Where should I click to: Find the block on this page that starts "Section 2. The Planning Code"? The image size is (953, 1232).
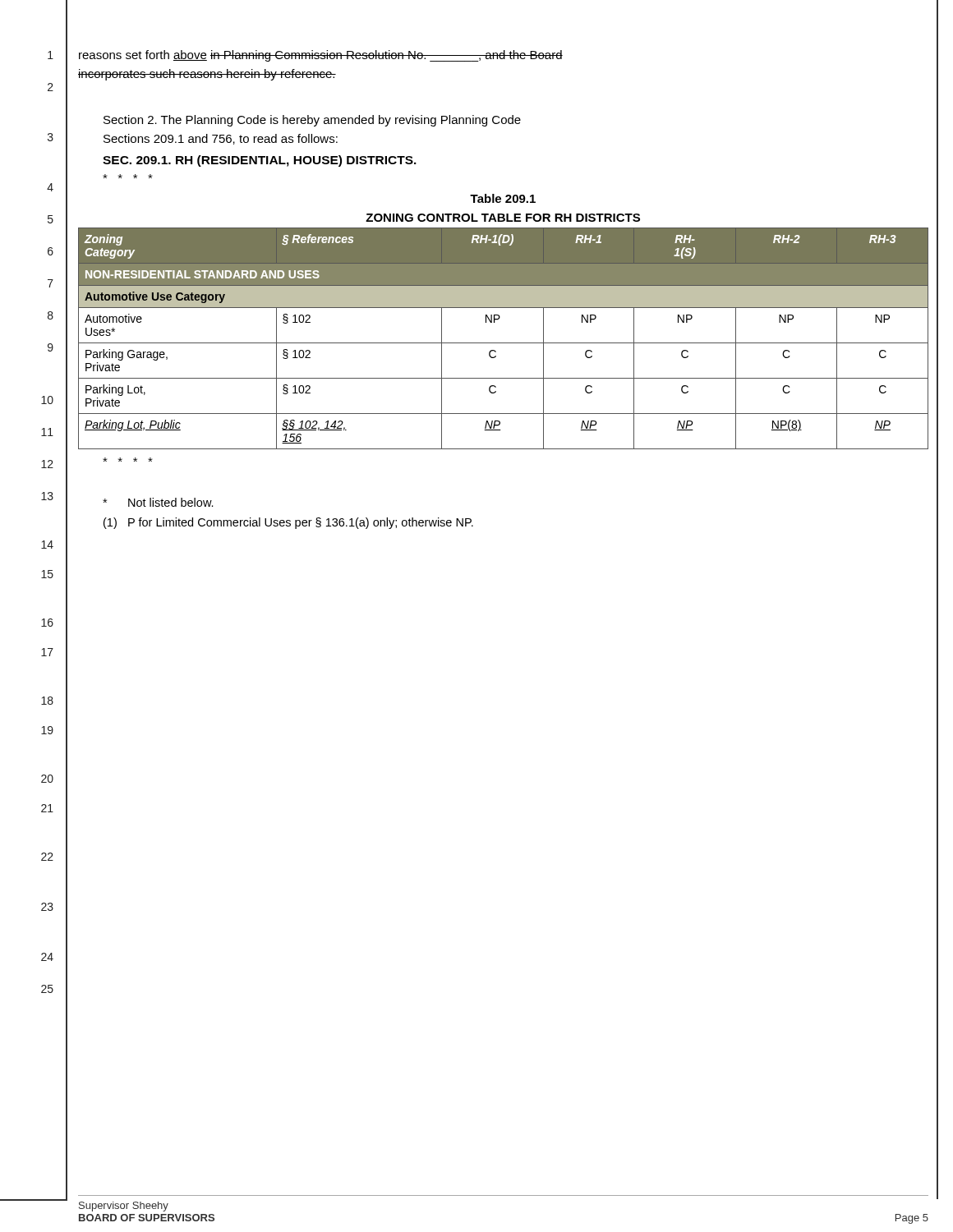[x=516, y=129]
